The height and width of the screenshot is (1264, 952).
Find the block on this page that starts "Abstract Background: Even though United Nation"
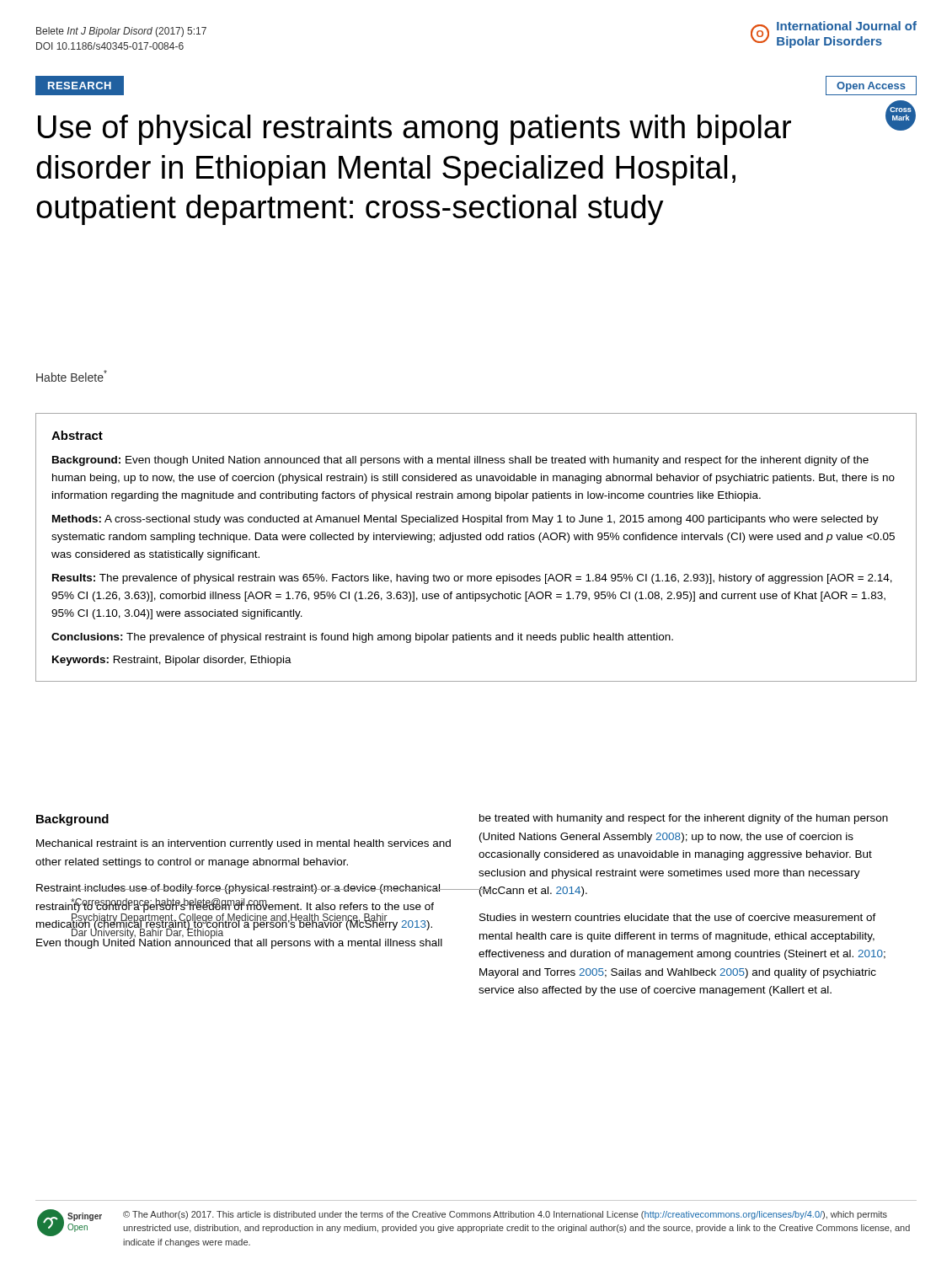(x=476, y=548)
